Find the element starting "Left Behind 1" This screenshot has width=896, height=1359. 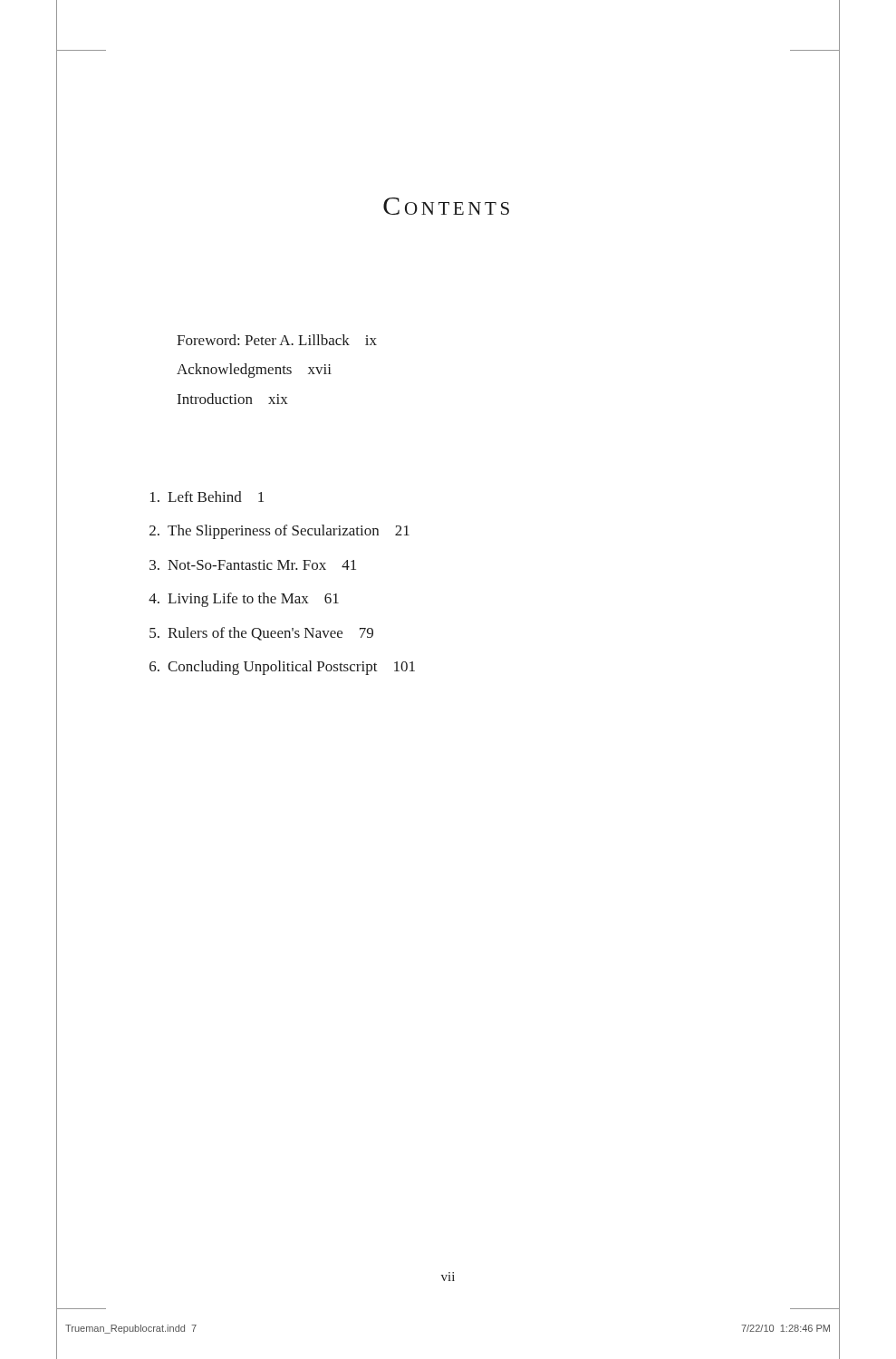click(x=198, y=497)
